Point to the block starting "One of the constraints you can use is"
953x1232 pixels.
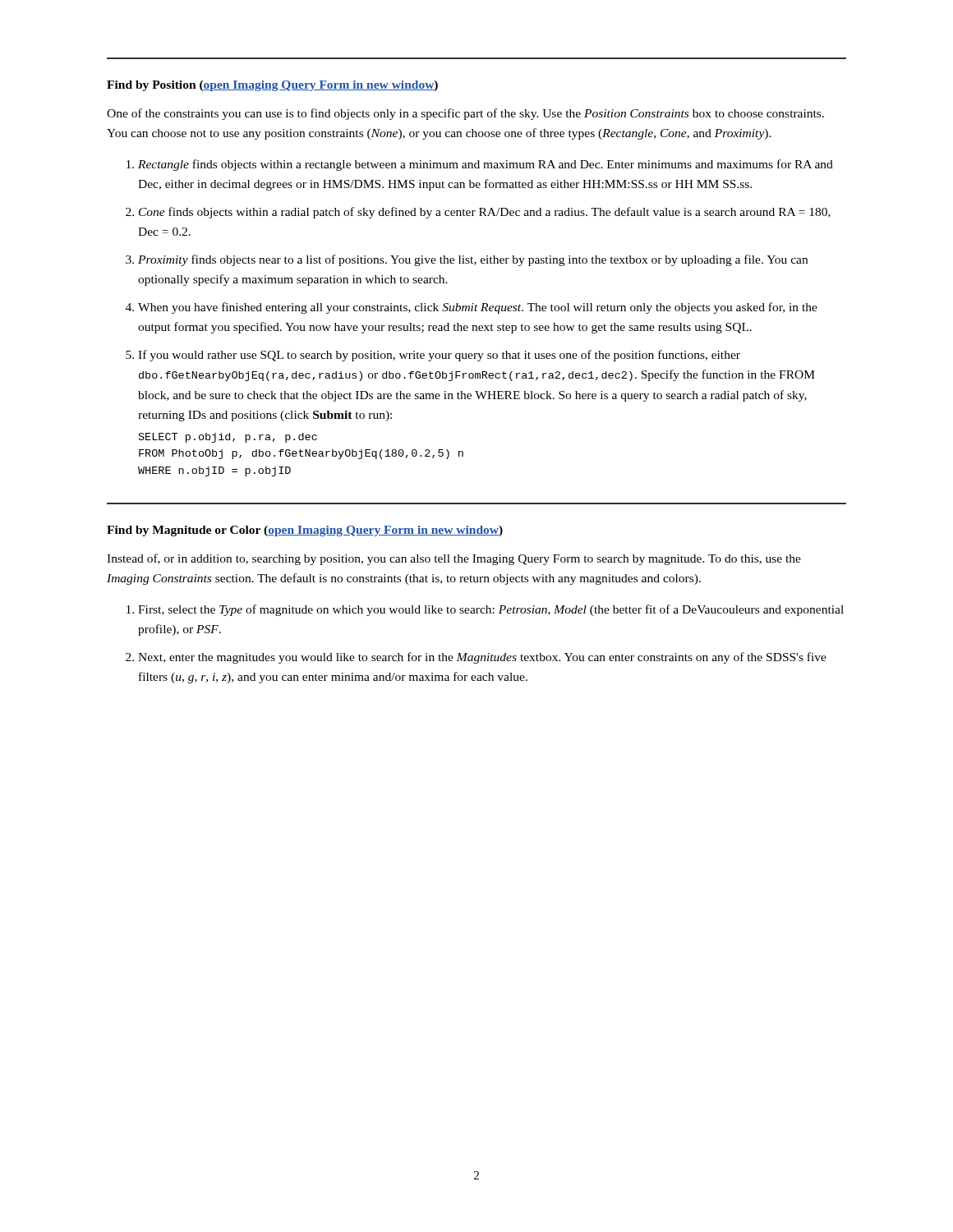coord(466,123)
